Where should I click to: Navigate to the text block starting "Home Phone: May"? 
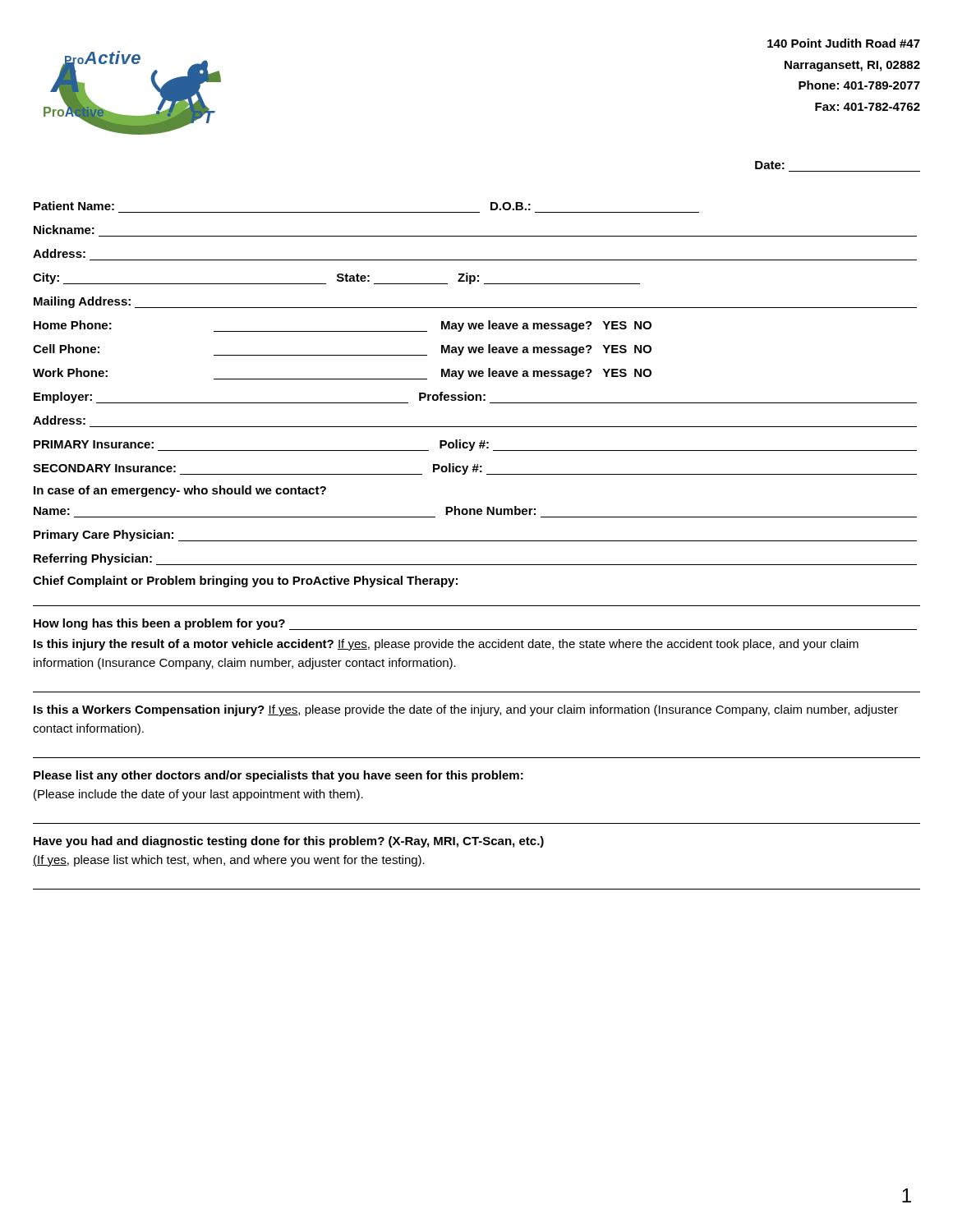pyautogui.click(x=342, y=324)
